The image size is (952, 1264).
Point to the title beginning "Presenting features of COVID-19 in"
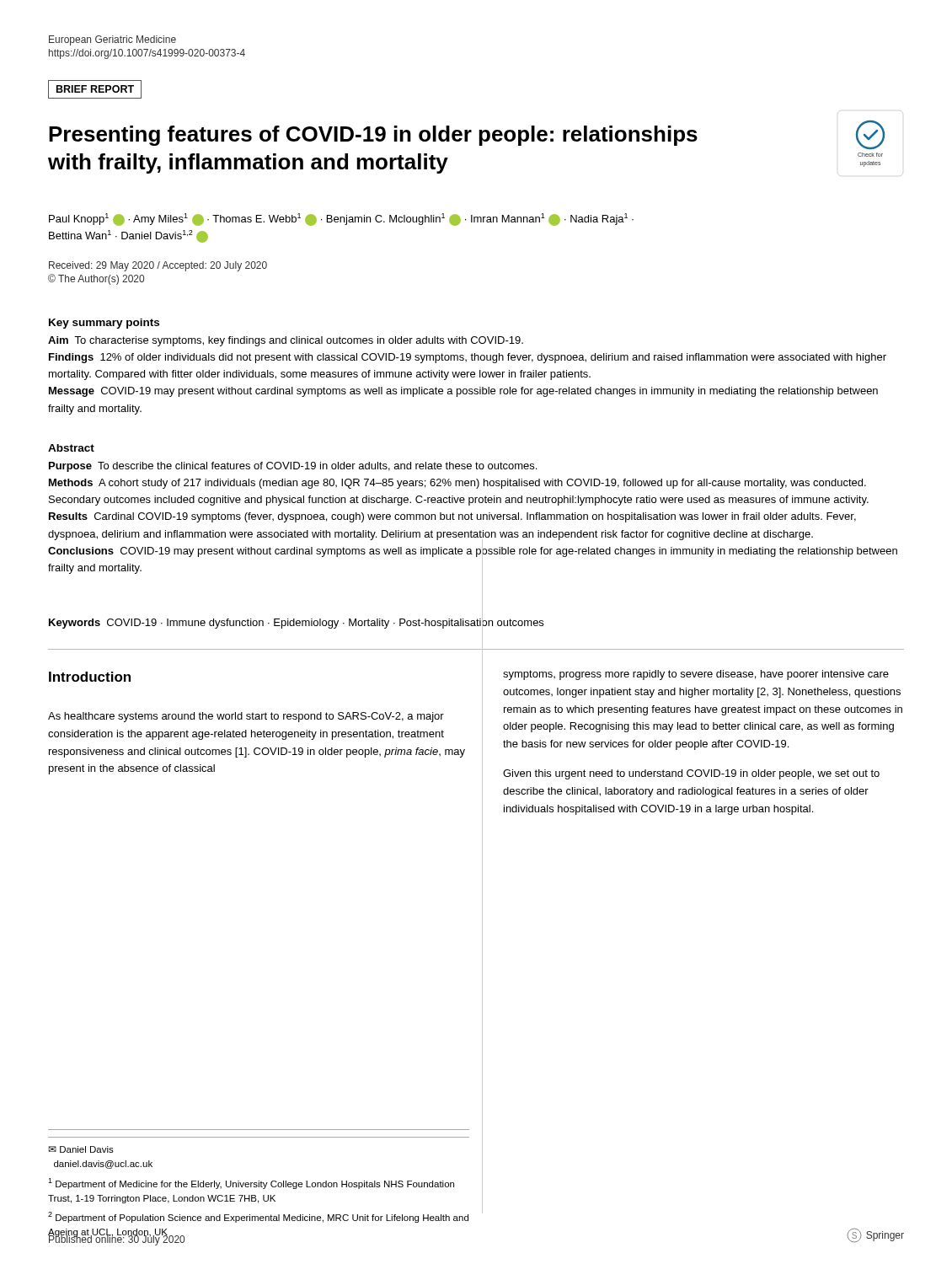[473, 148]
